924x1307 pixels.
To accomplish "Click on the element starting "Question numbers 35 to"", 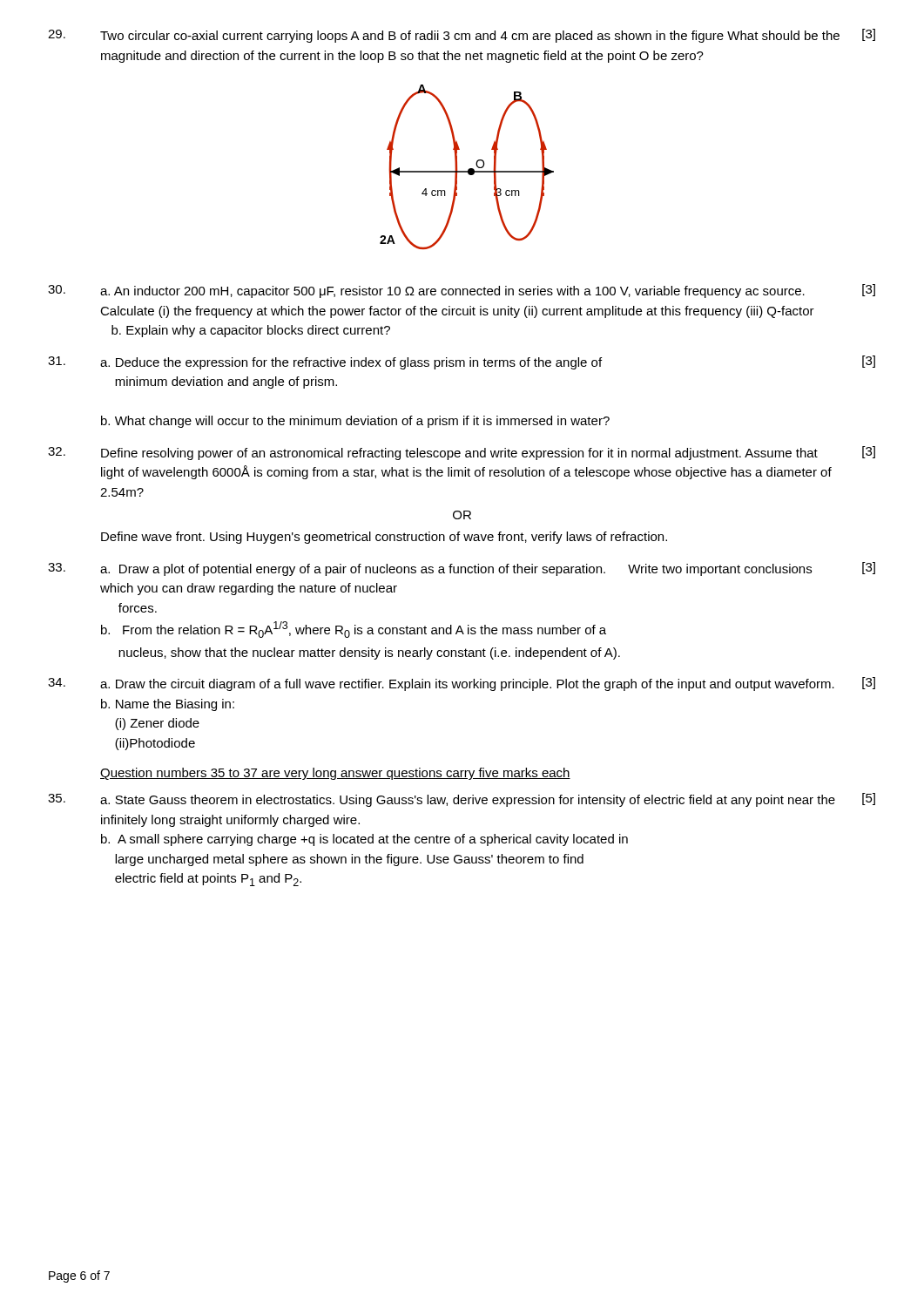I will tap(335, 773).
